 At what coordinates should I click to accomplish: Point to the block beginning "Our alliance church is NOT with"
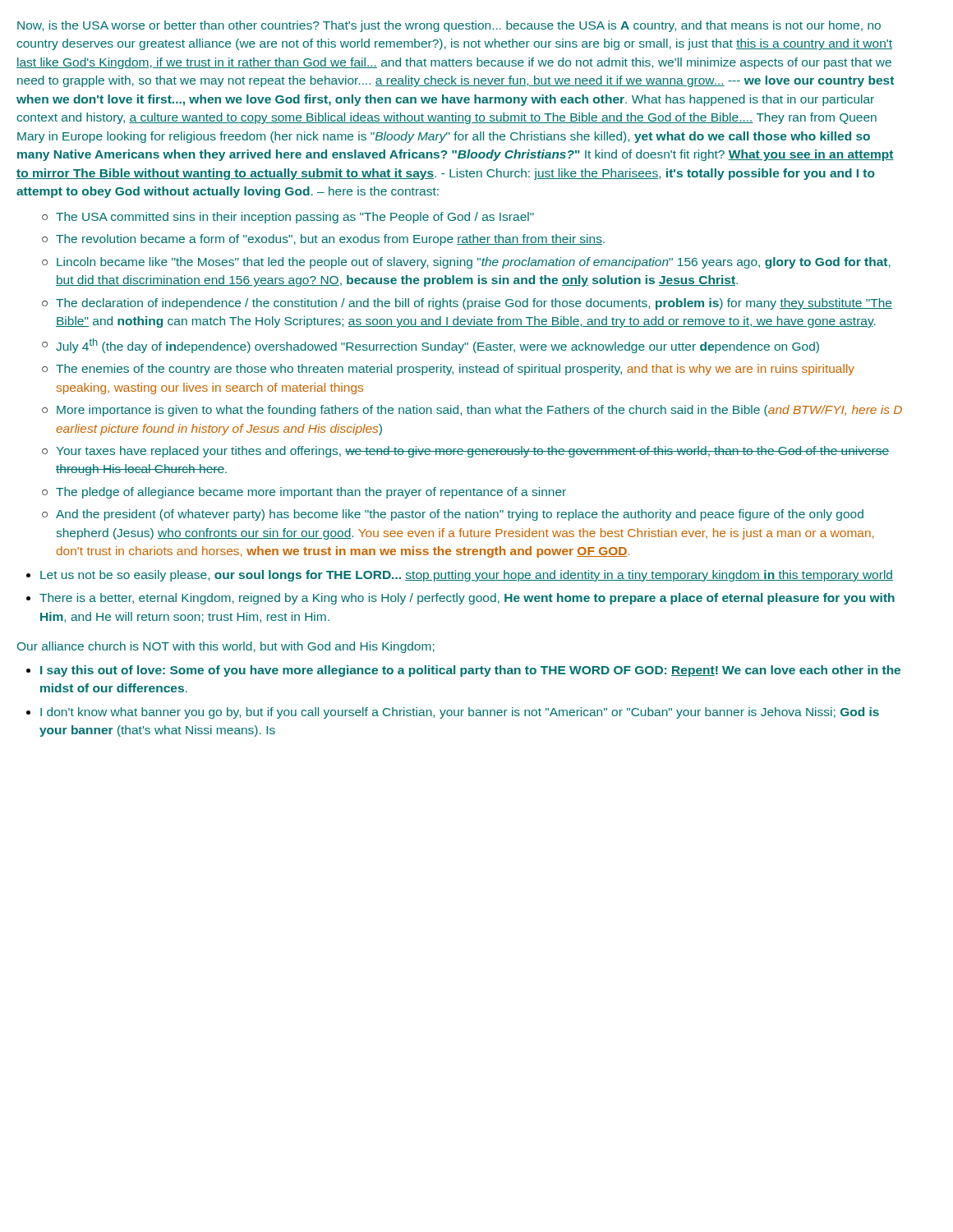(226, 646)
